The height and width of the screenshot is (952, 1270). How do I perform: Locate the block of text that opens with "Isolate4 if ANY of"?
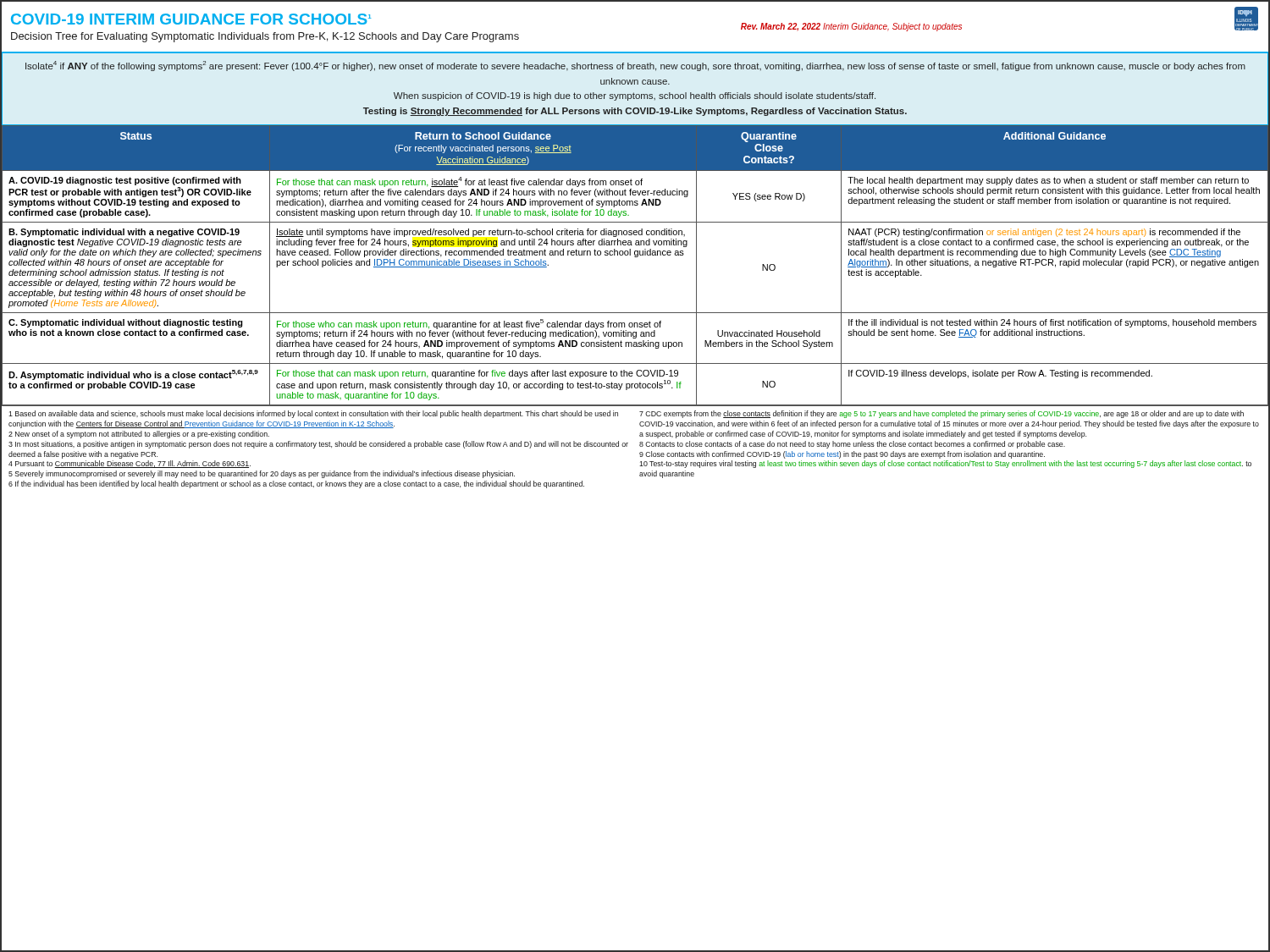(635, 88)
